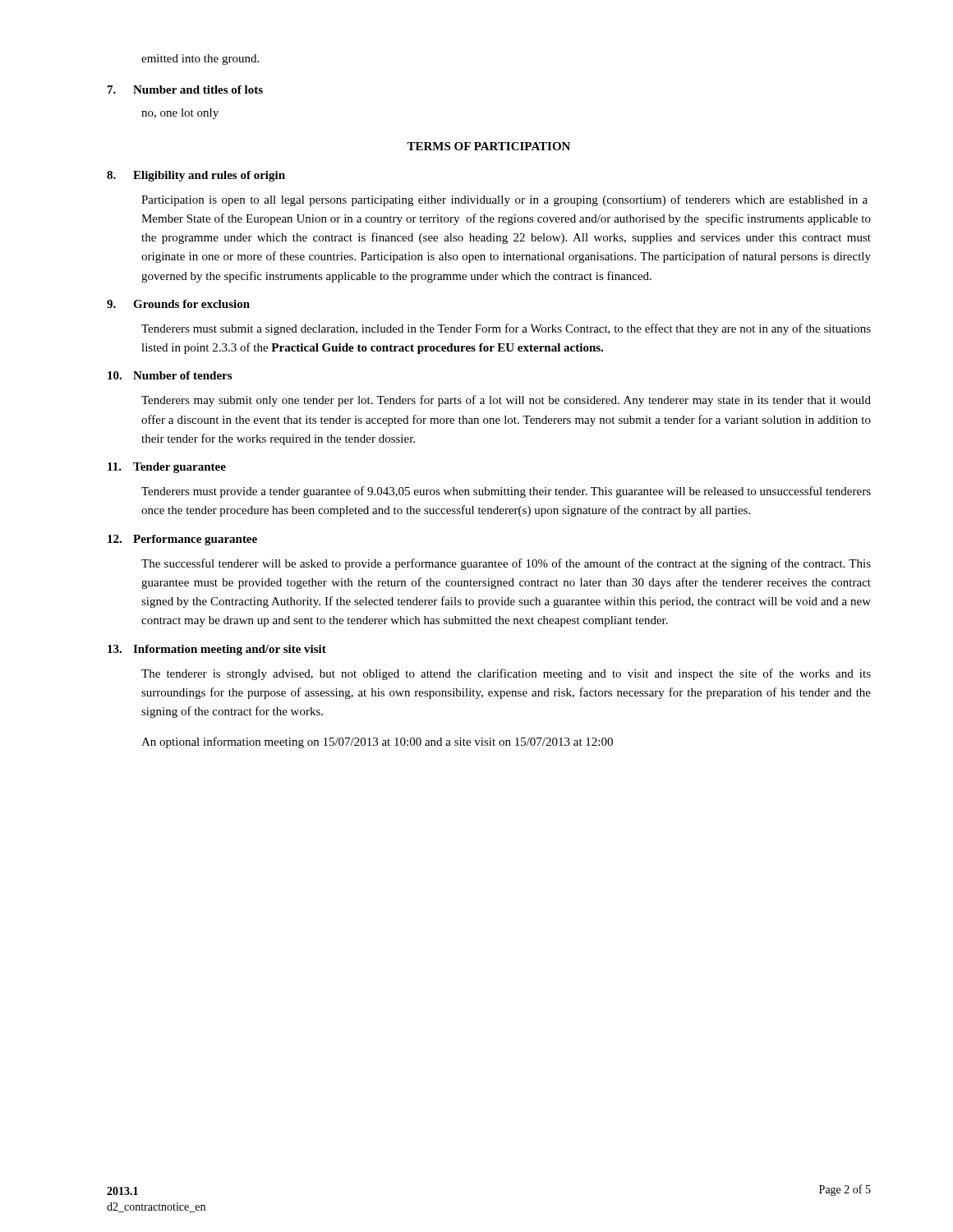Find the text starting "The successful tenderer will be asked to"
The image size is (953, 1232).
point(506,592)
